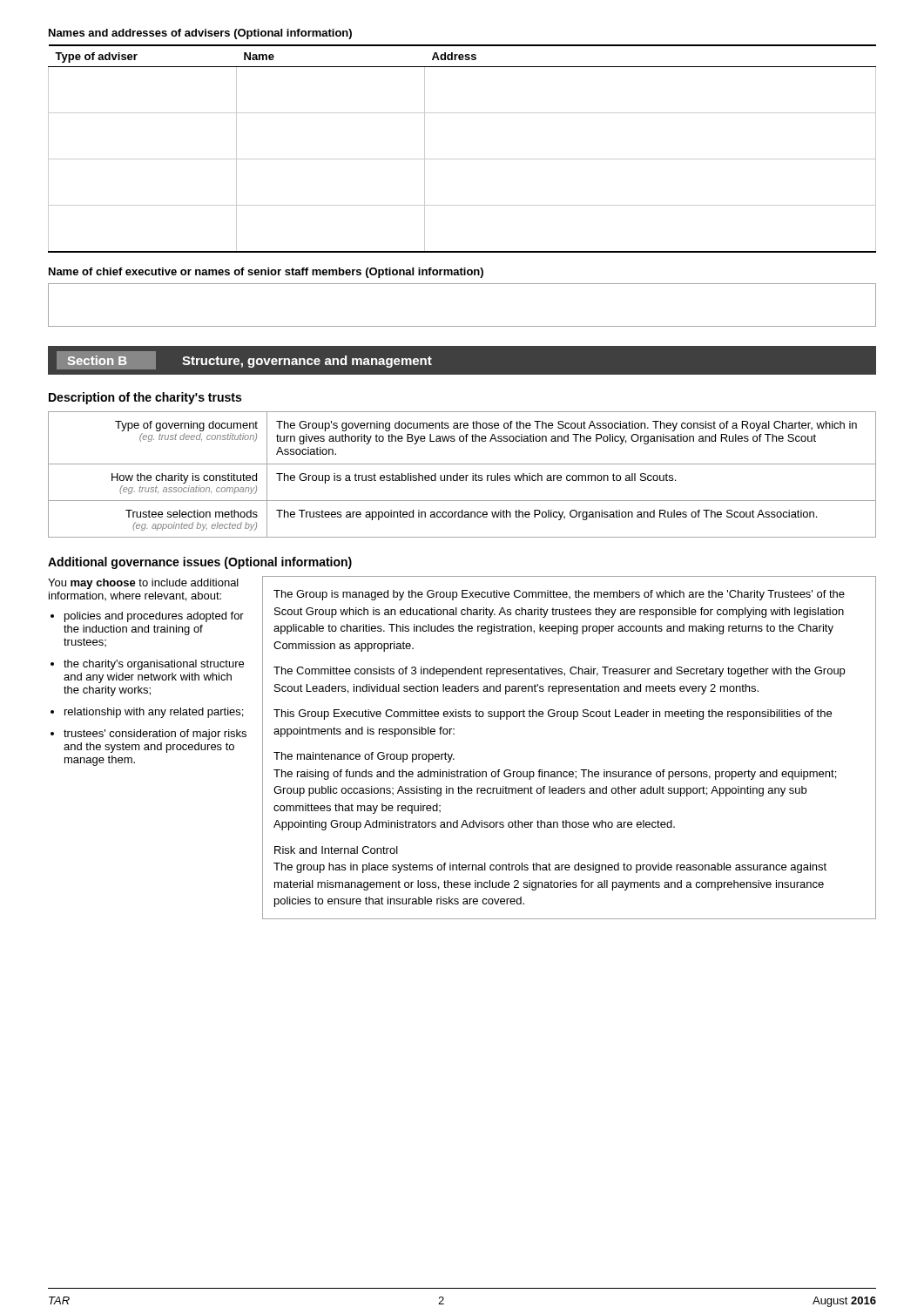Point to "Section B Structure, governance and management"
The image size is (924, 1307).
point(244,360)
